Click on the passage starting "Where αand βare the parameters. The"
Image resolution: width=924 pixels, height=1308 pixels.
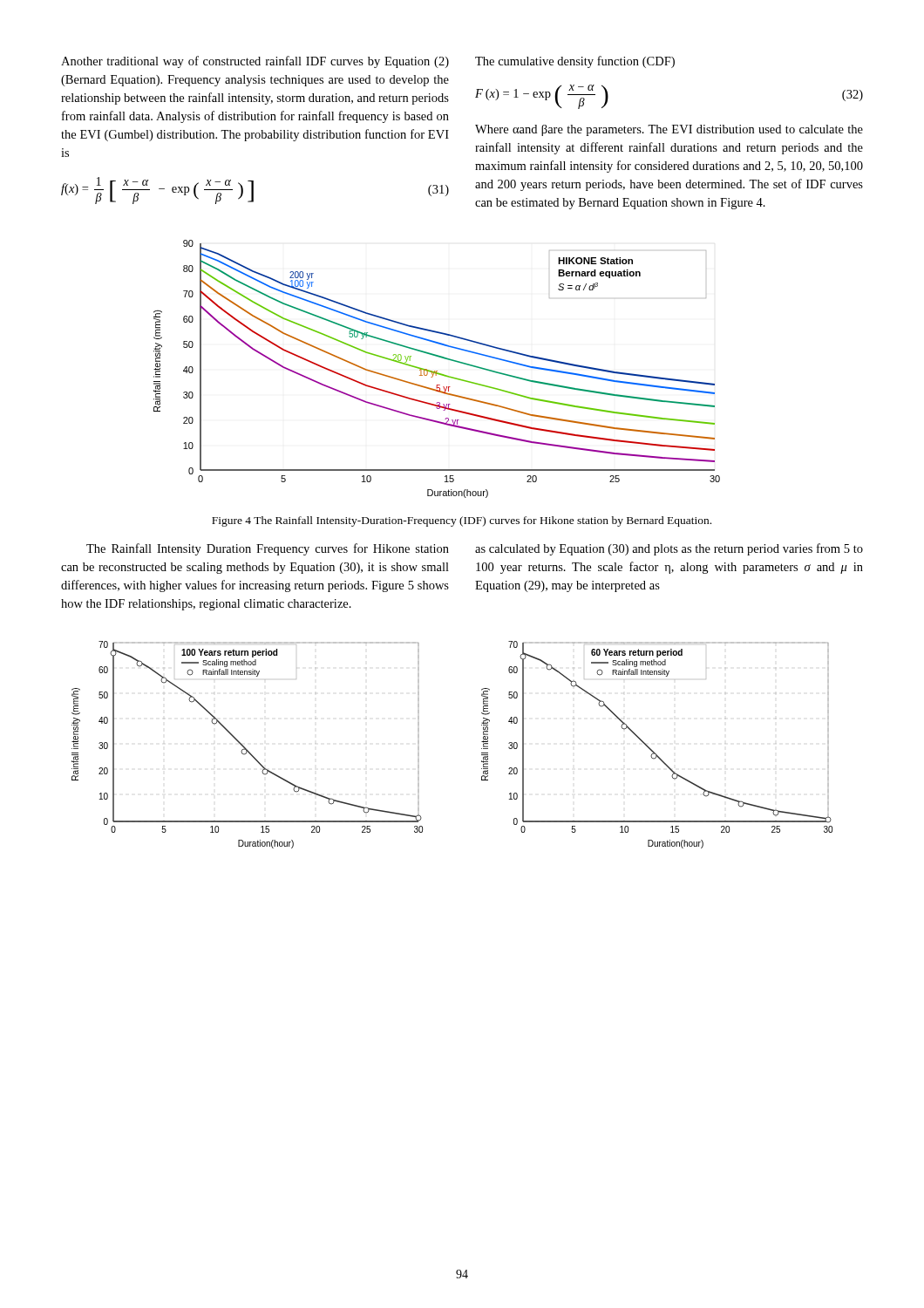click(669, 166)
